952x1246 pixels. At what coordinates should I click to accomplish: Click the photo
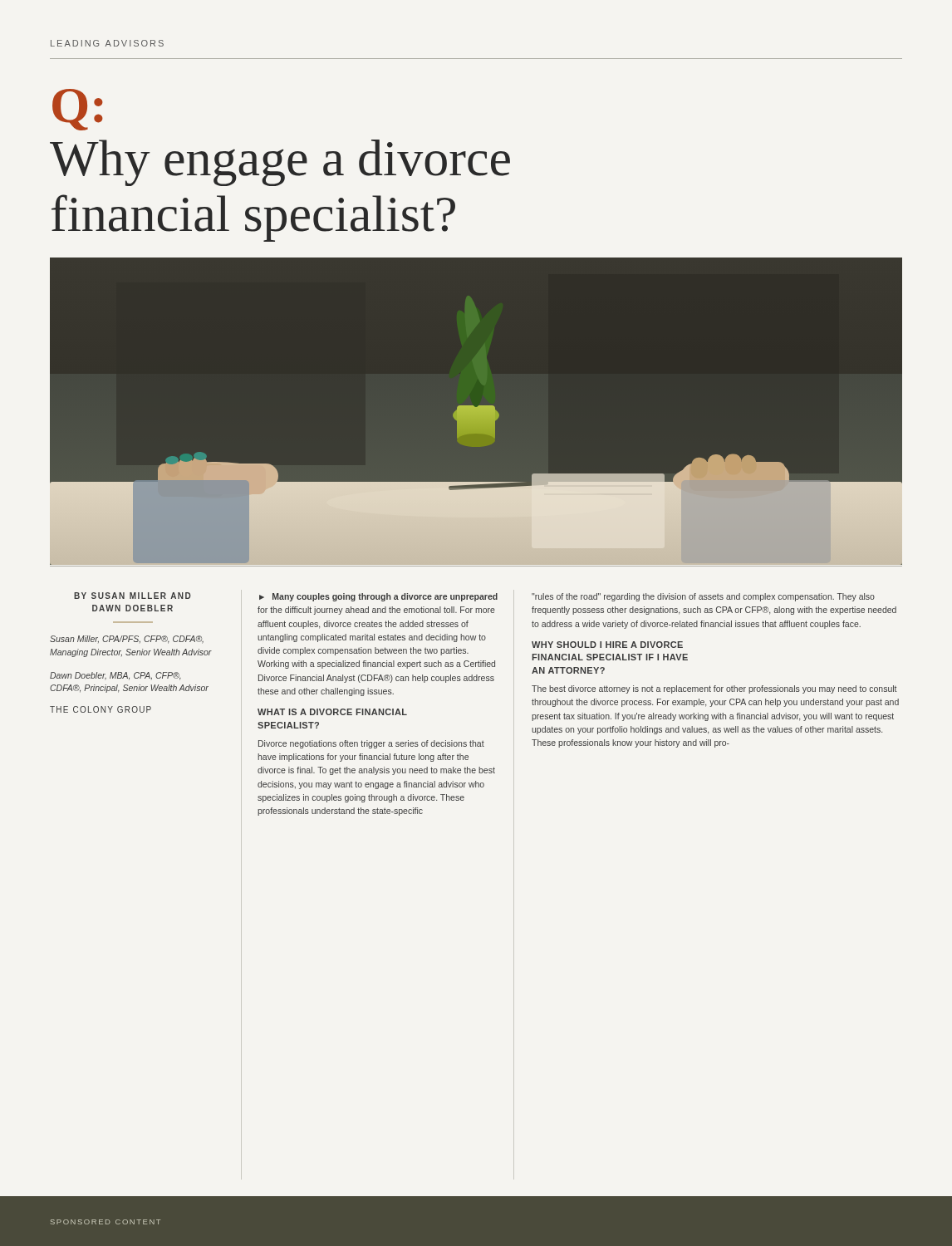pos(476,411)
